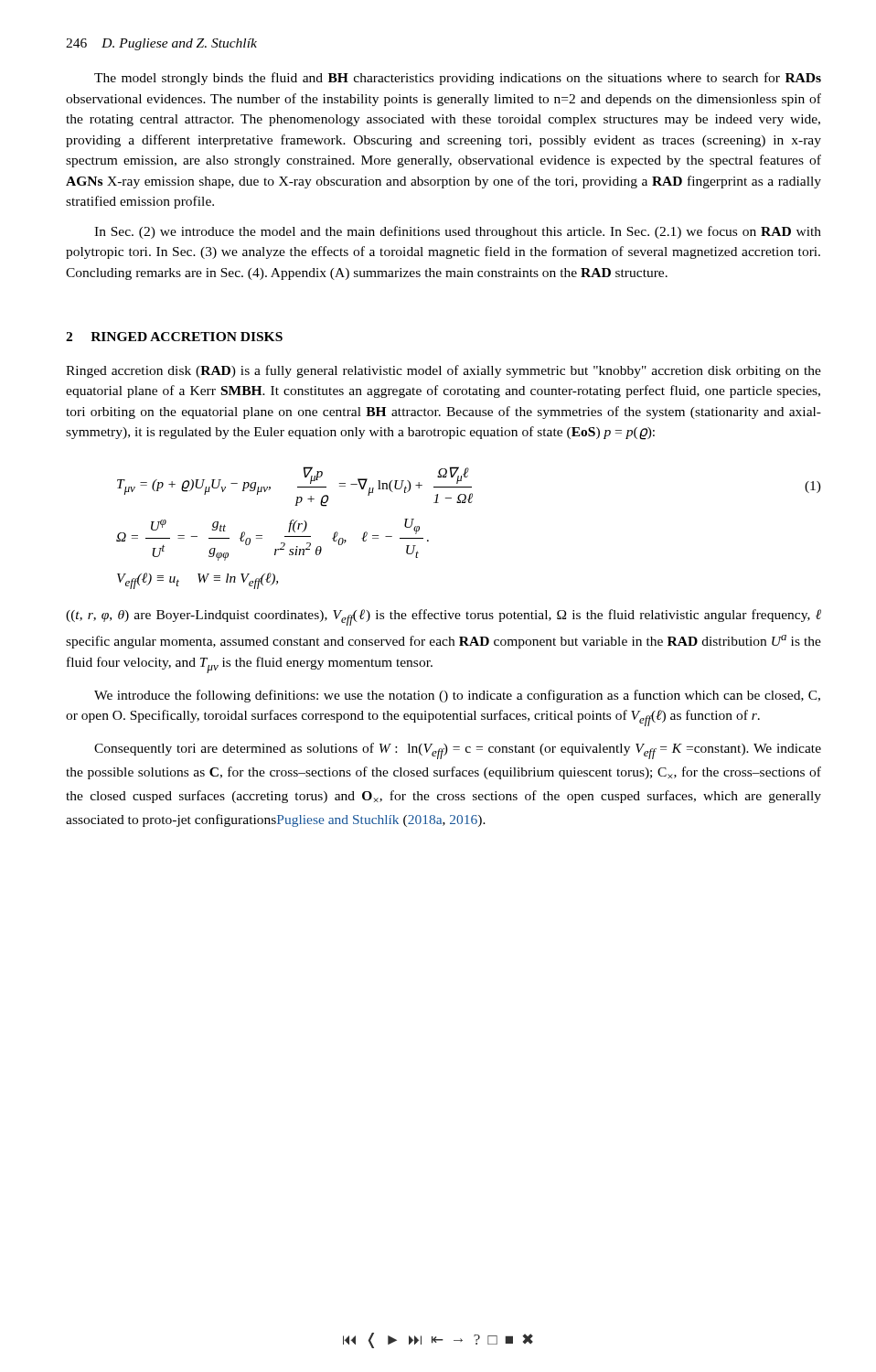Screen dimensions: 1372x876
Task: Point to the text starting "The model strongly binds"
Action: 444,140
